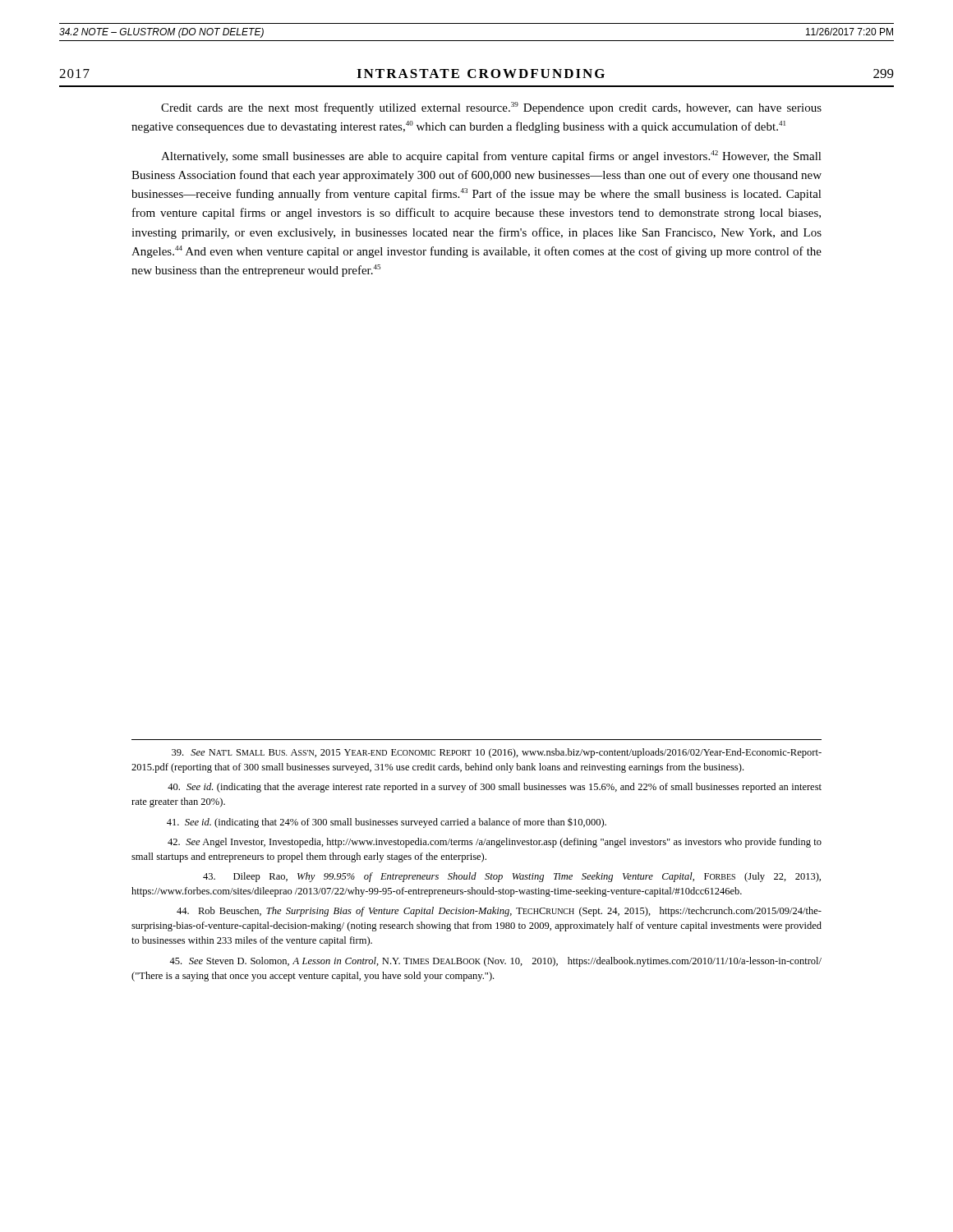Locate the block of text that opens with "See NAT'L SMALL"
Screen dimensions: 1232x953
click(x=476, y=760)
